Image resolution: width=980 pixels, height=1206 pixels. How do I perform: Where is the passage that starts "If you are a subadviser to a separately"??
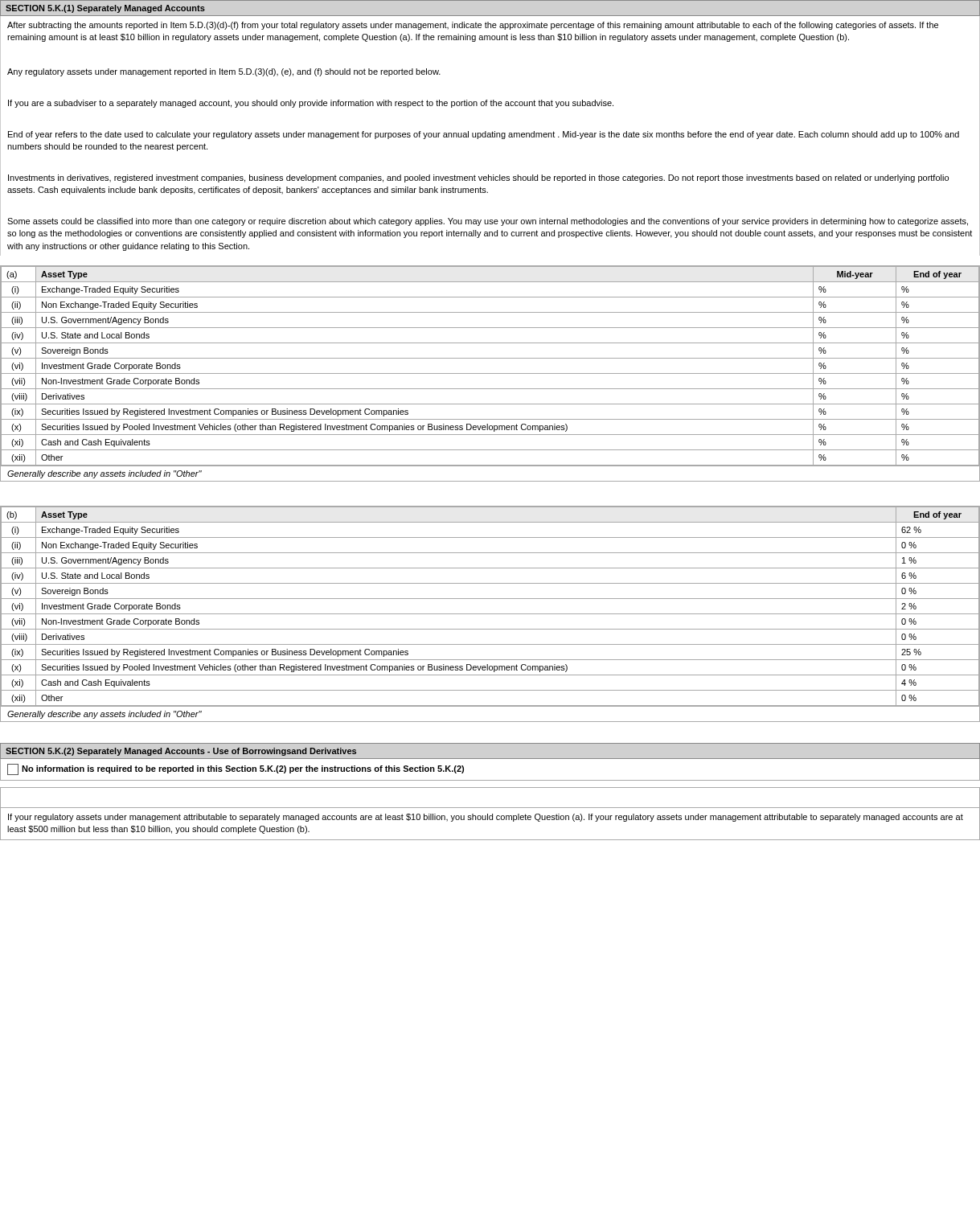pyautogui.click(x=311, y=103)
